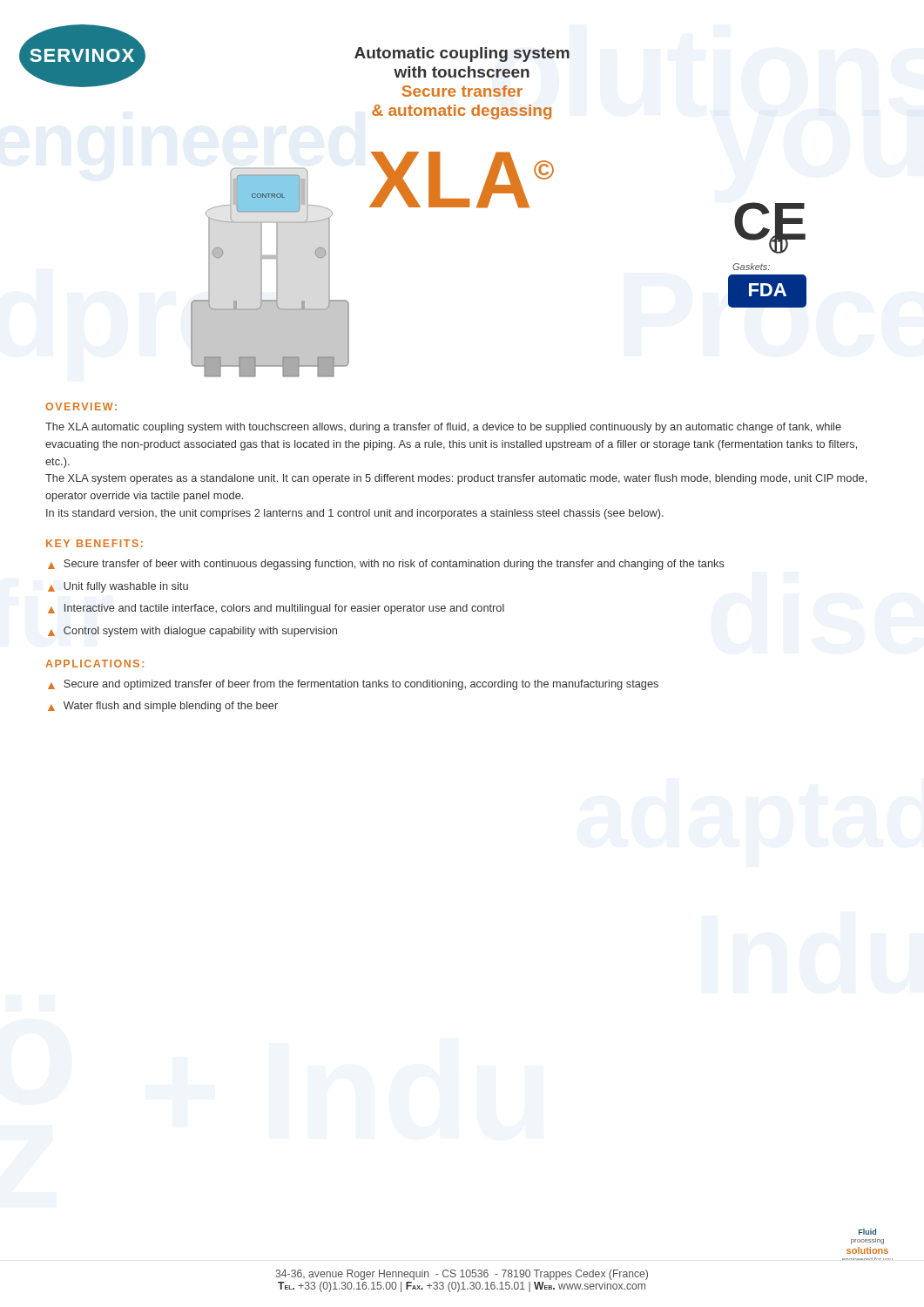The width and height of the screenshot is (924, 1307).
Task: Locate the title that reads "Automatic coupling system with touchscreen Secure transfer"
Action: click(462, 82)
